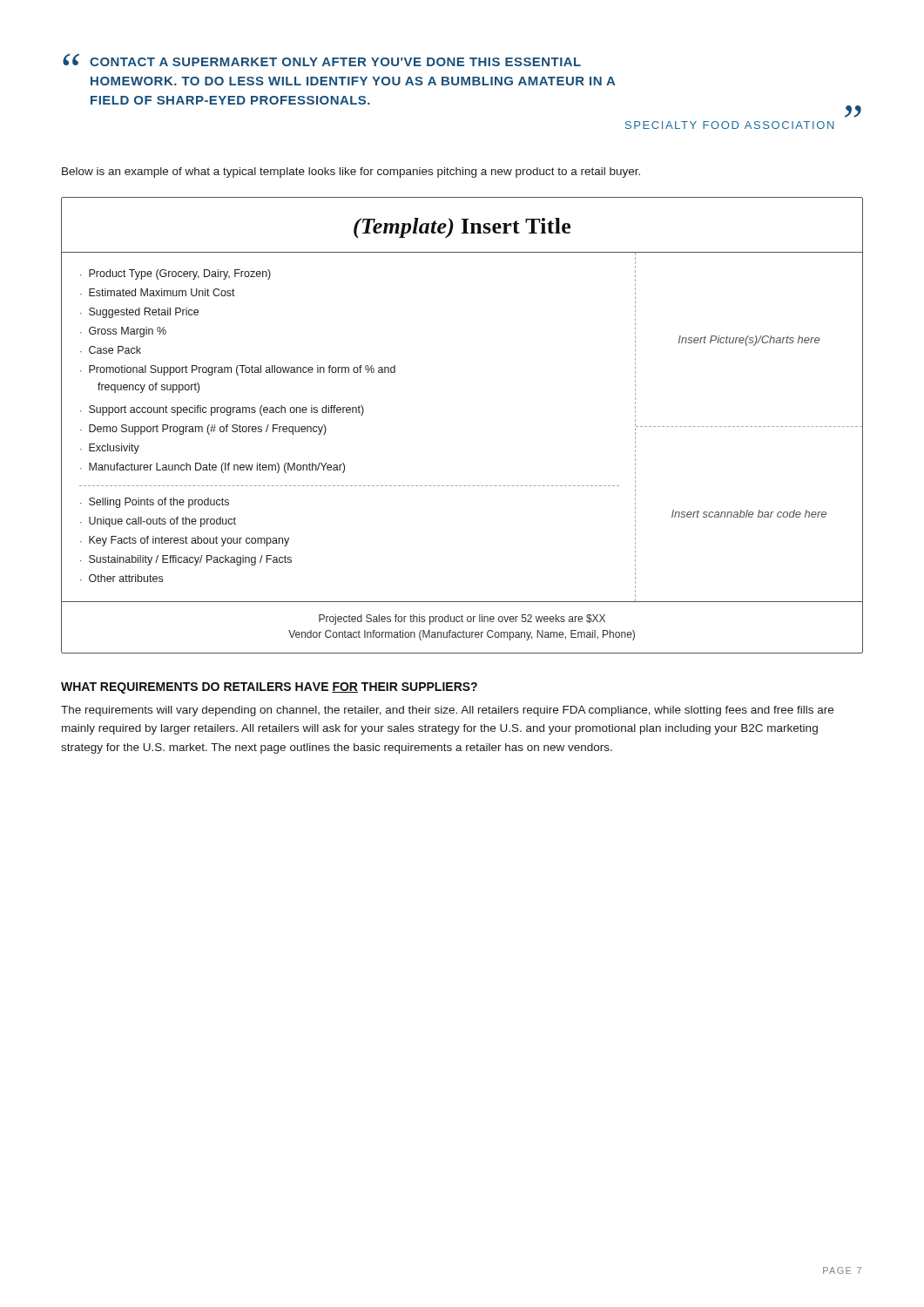Image resolution: width=924 pixels, height=1307 pixels.
Task: Navigate to the text block starting "The requirements will vary depending on channel,"
Action: [448, 728]
